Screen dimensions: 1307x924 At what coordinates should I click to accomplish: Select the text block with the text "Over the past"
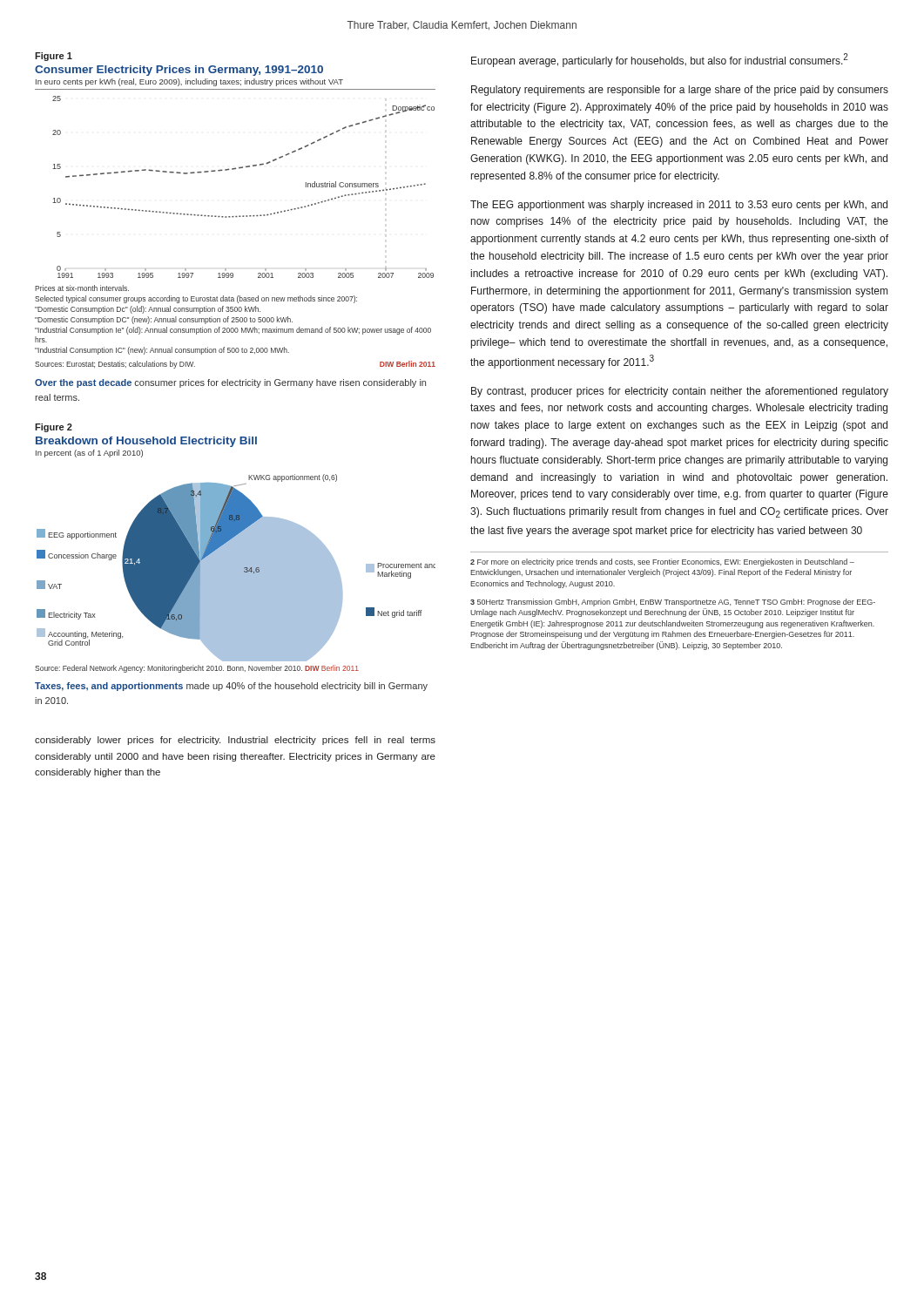(x=231, y=390)
